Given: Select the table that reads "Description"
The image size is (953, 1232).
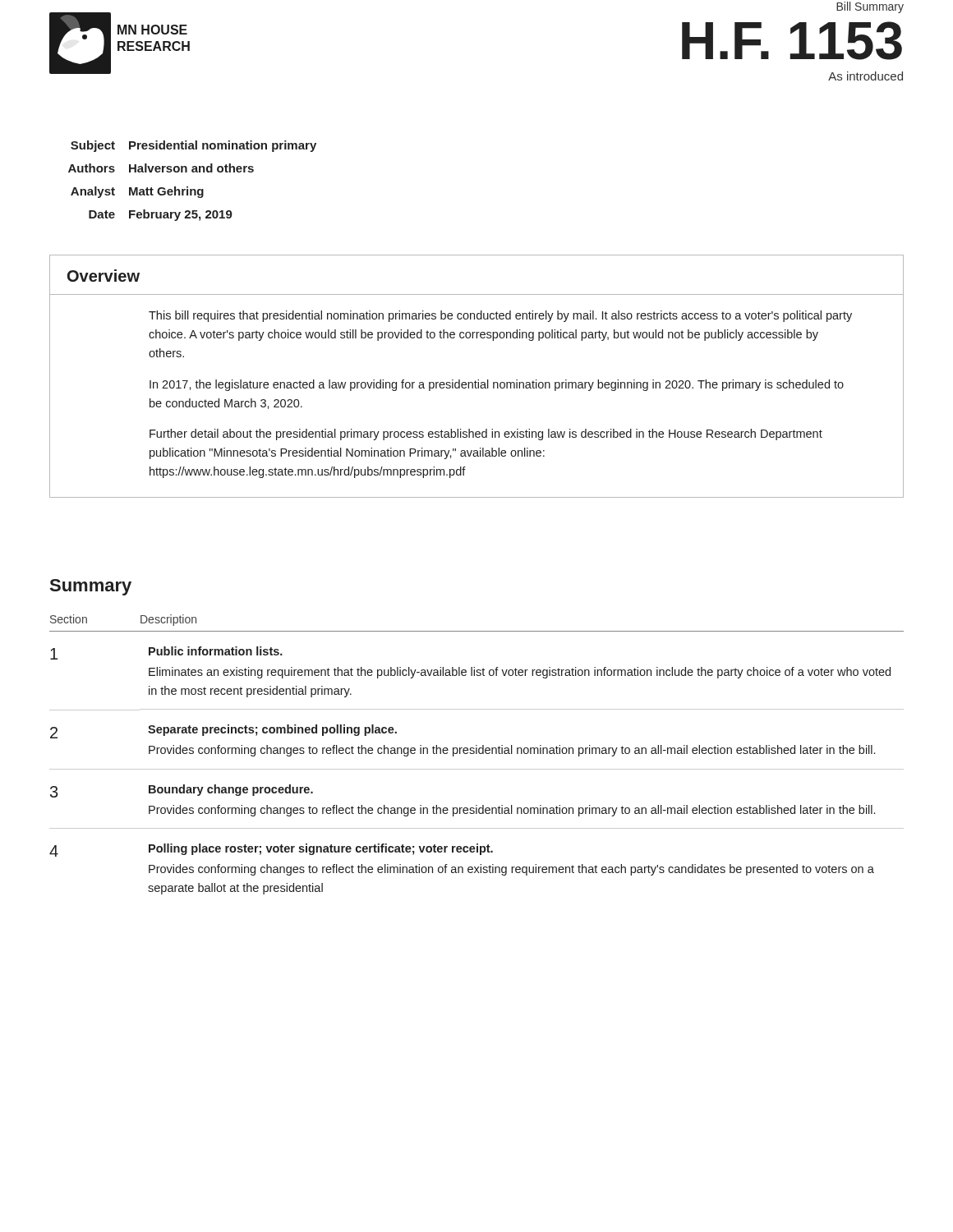Looking at the screenshot, I should pyautogui.click(x=476, y=758).
